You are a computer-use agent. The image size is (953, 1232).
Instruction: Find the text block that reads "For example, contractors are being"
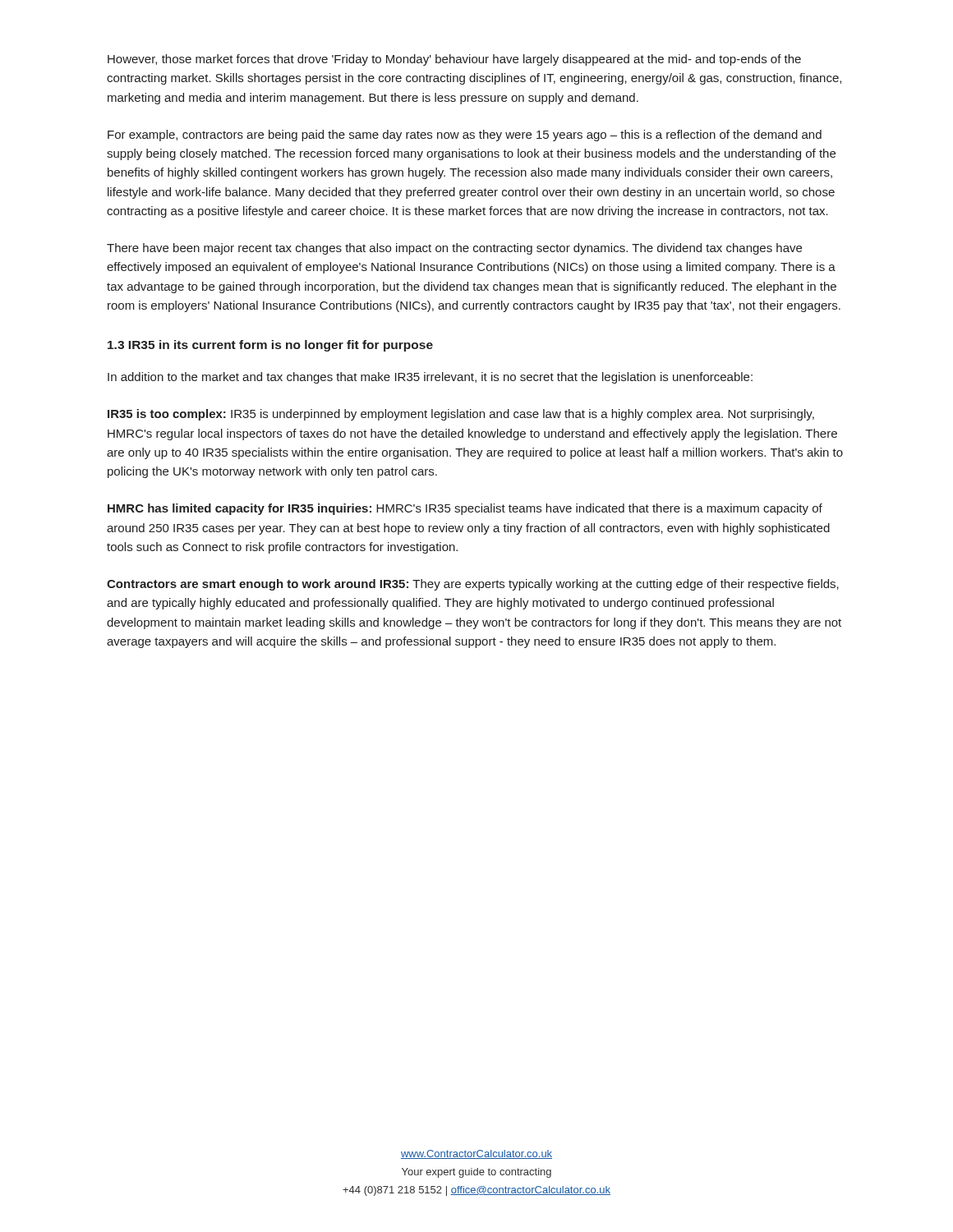click(x=471, y=172)
